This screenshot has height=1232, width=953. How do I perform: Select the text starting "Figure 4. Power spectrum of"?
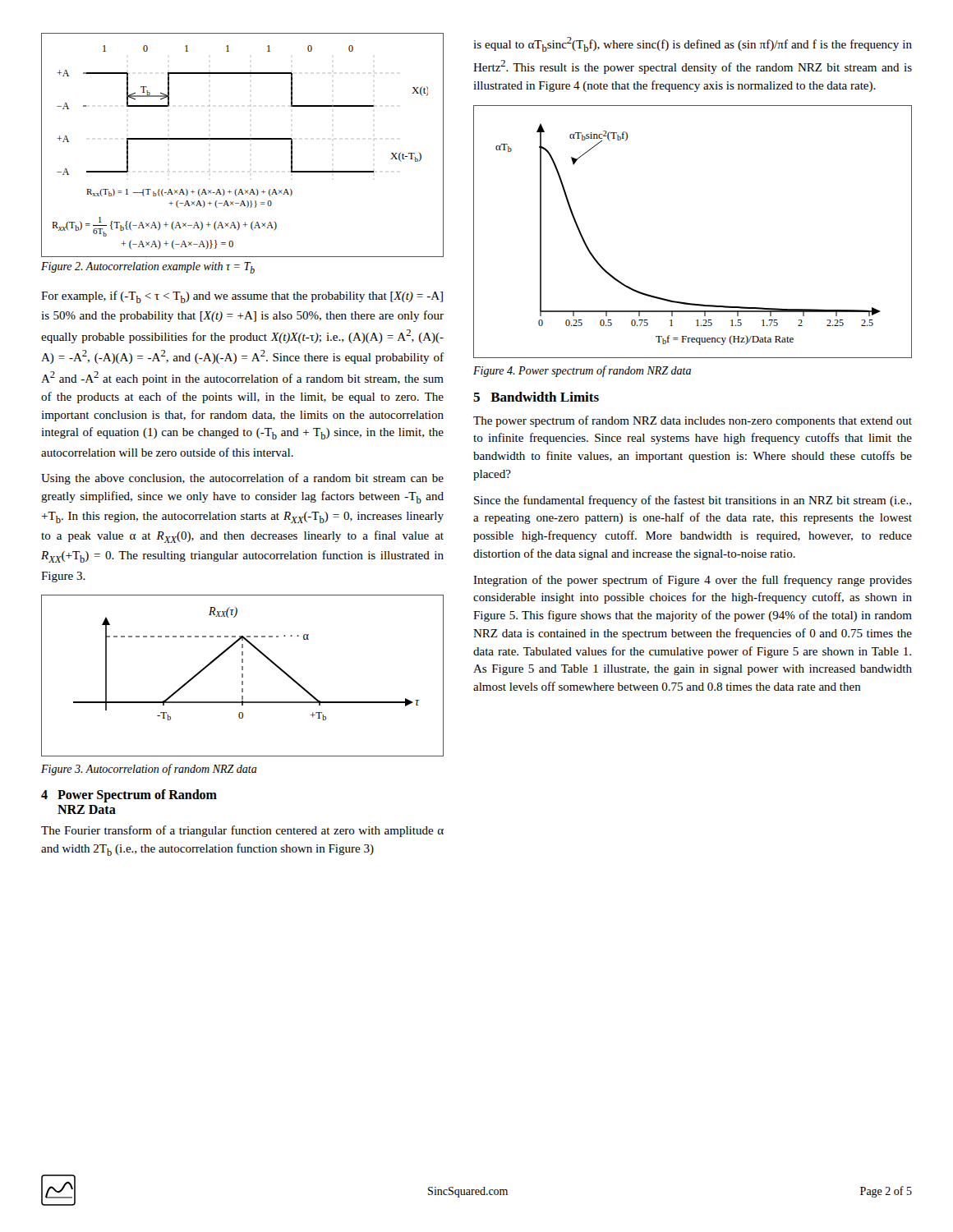(582, 371)
